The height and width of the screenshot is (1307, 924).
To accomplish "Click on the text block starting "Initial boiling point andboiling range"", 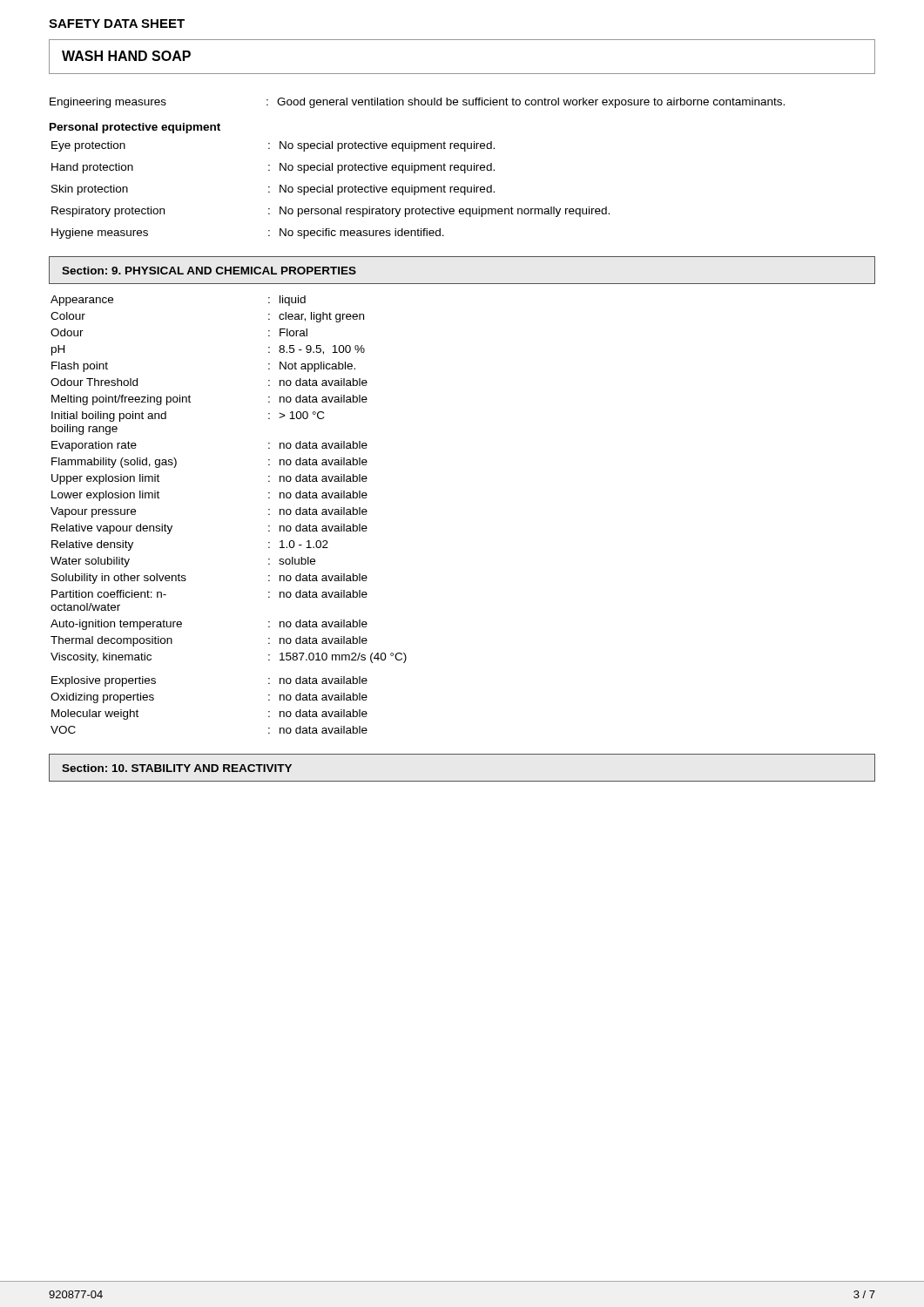I will 113,418.
